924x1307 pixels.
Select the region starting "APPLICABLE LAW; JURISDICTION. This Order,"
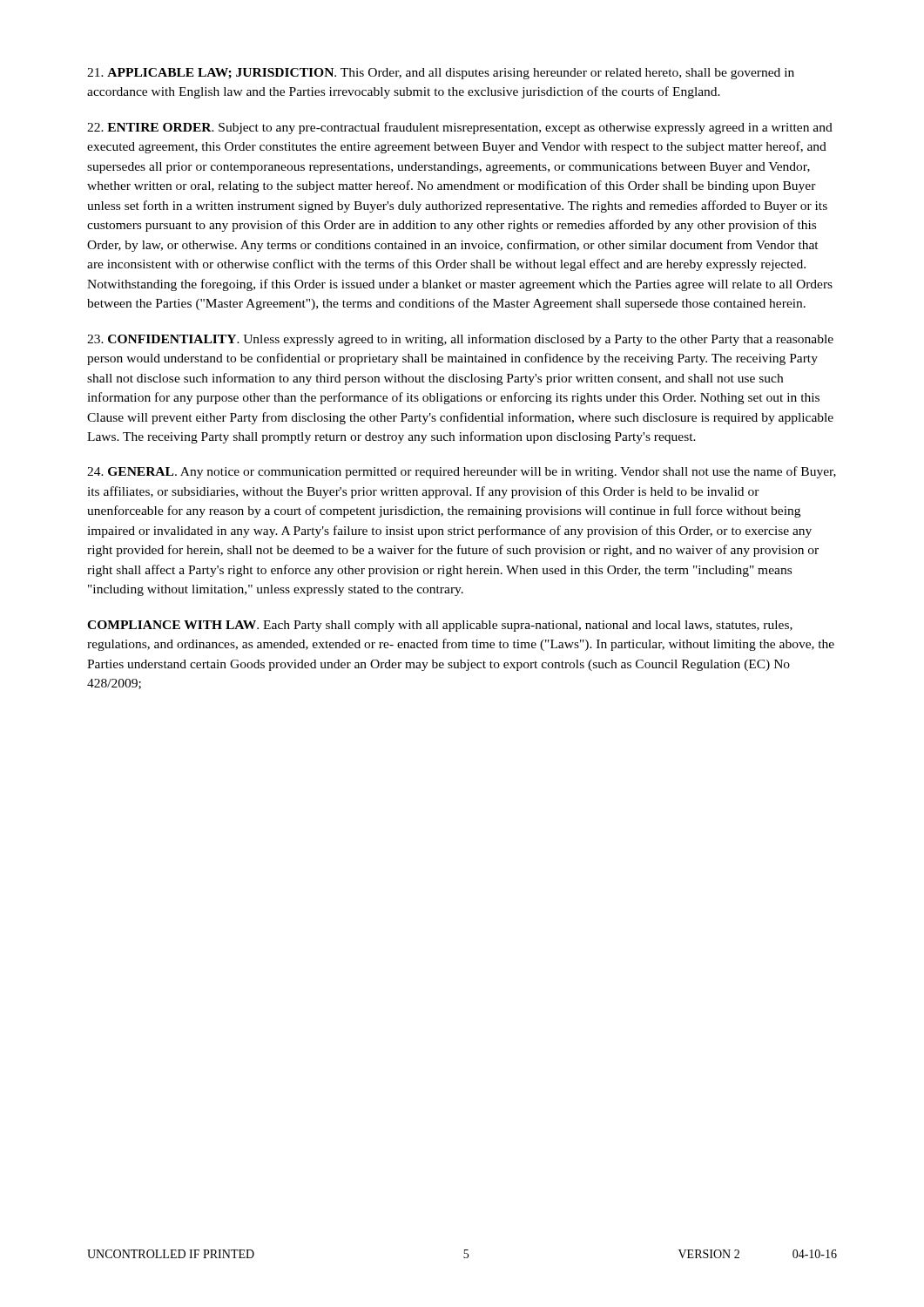coord(441,82)
